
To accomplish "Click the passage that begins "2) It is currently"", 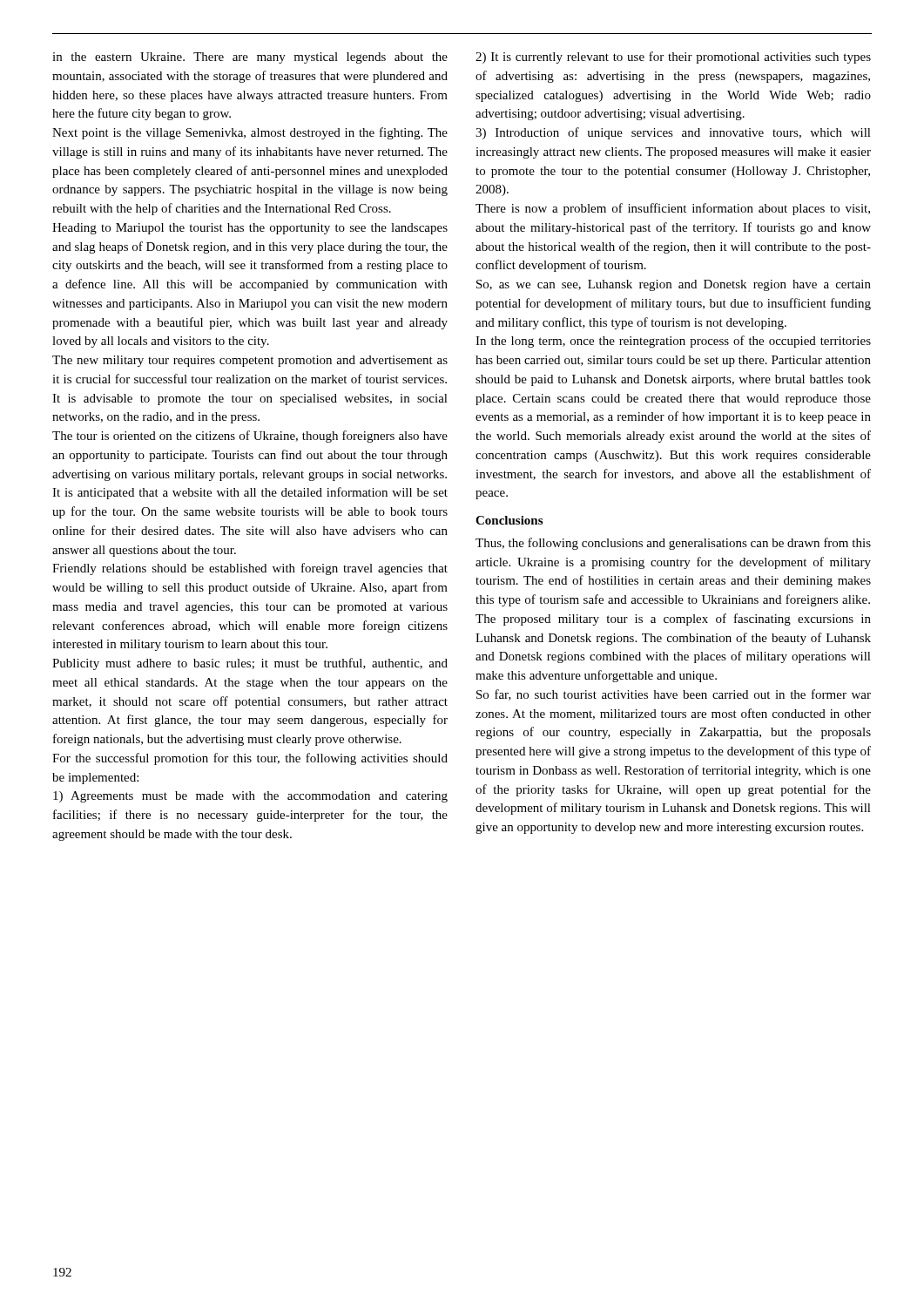I will pyautogui.click(x=673, y=275).
